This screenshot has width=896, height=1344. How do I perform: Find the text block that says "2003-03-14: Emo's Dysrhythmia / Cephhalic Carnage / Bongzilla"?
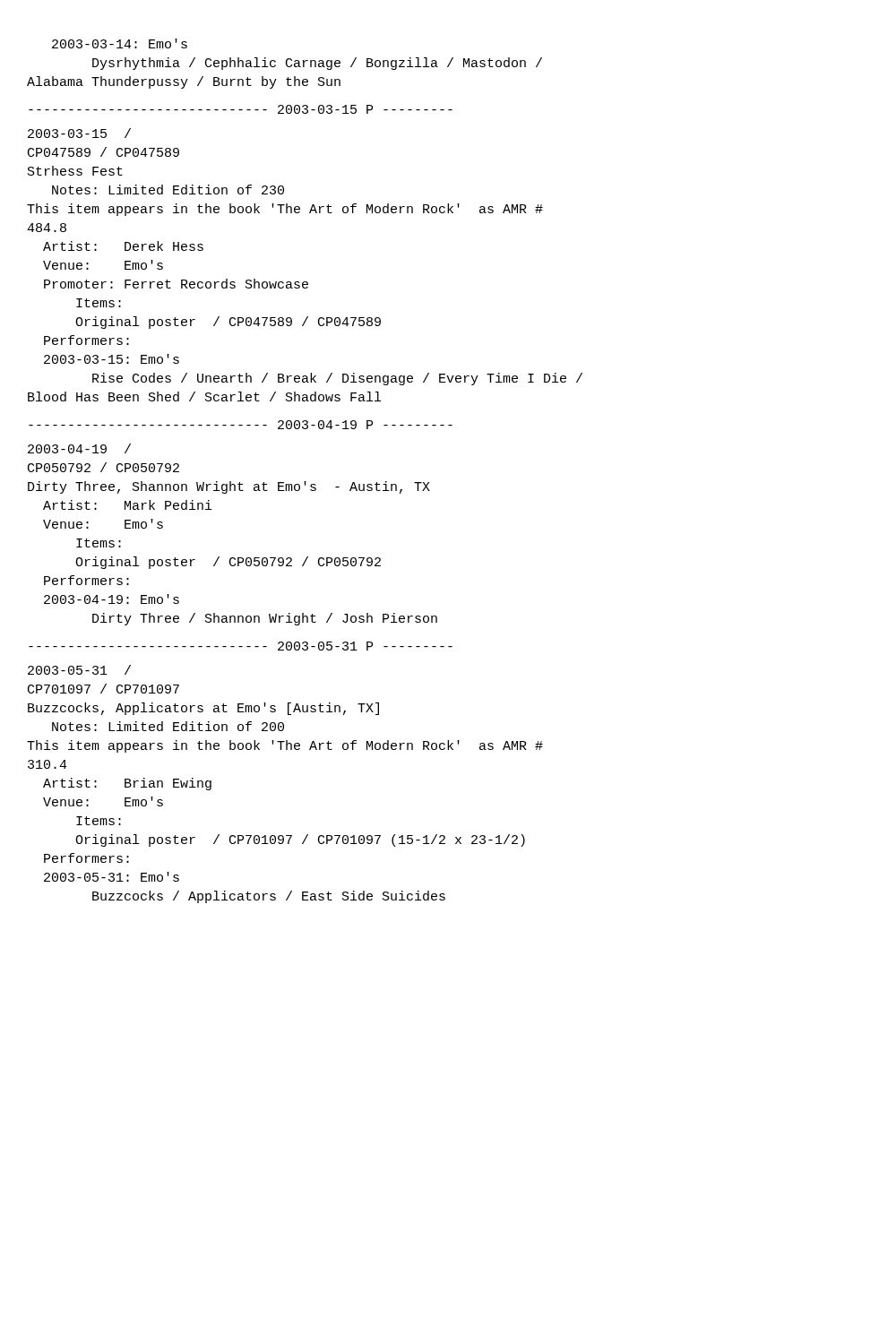click(285, 64)
